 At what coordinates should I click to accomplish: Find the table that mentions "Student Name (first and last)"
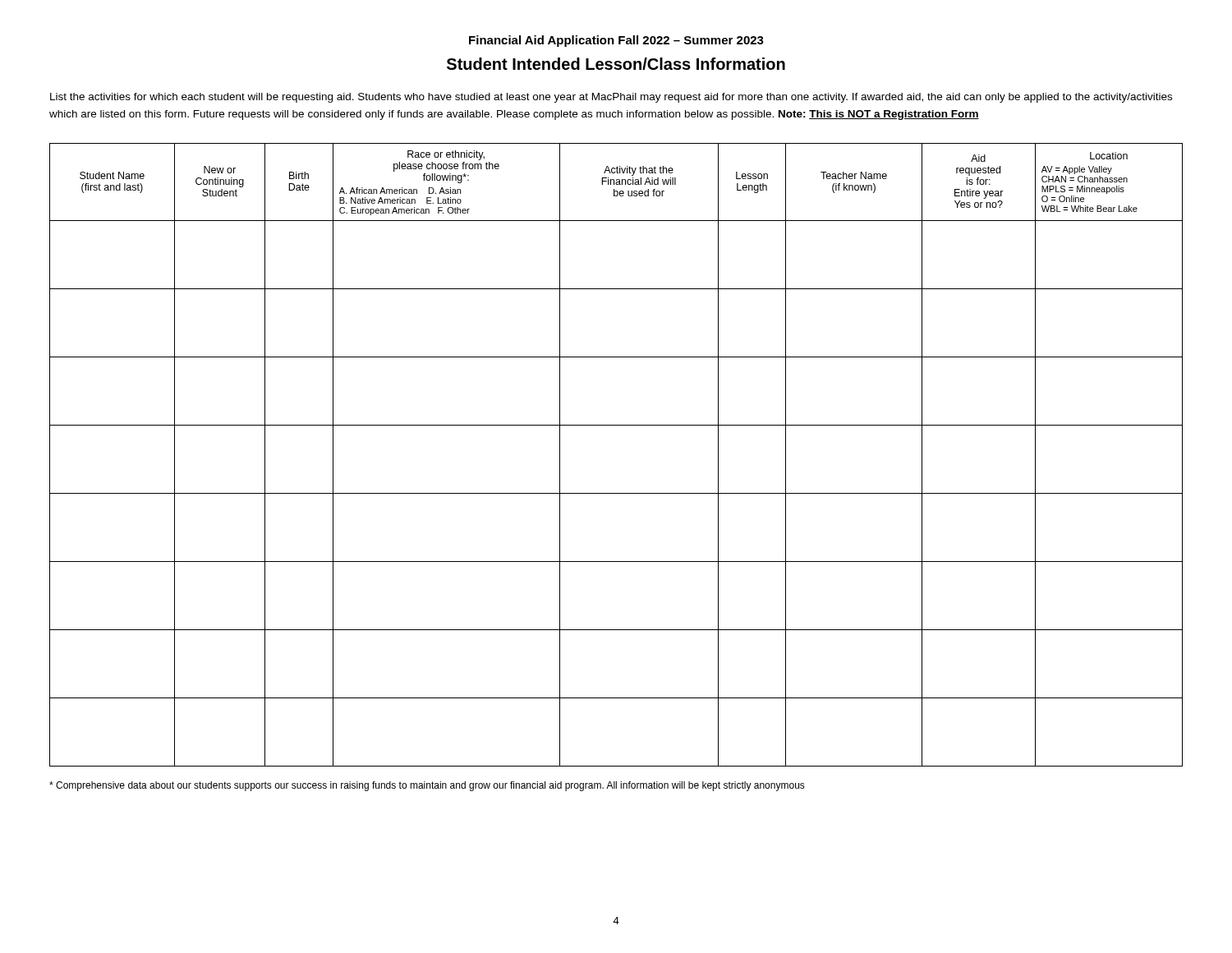pos(616,455)
